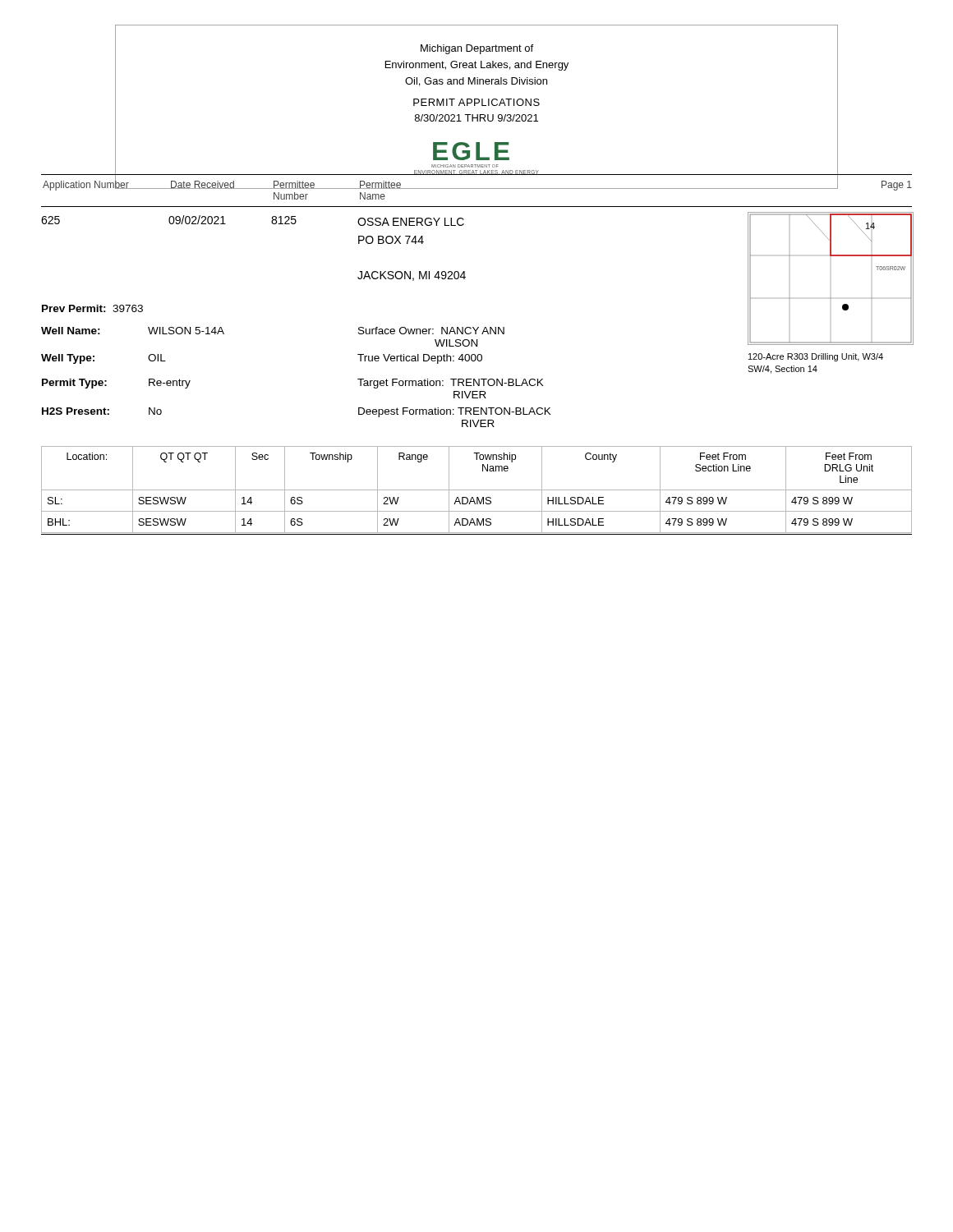Select the text that says "Permit Type: Re-entry"

[x=116, y=382]
